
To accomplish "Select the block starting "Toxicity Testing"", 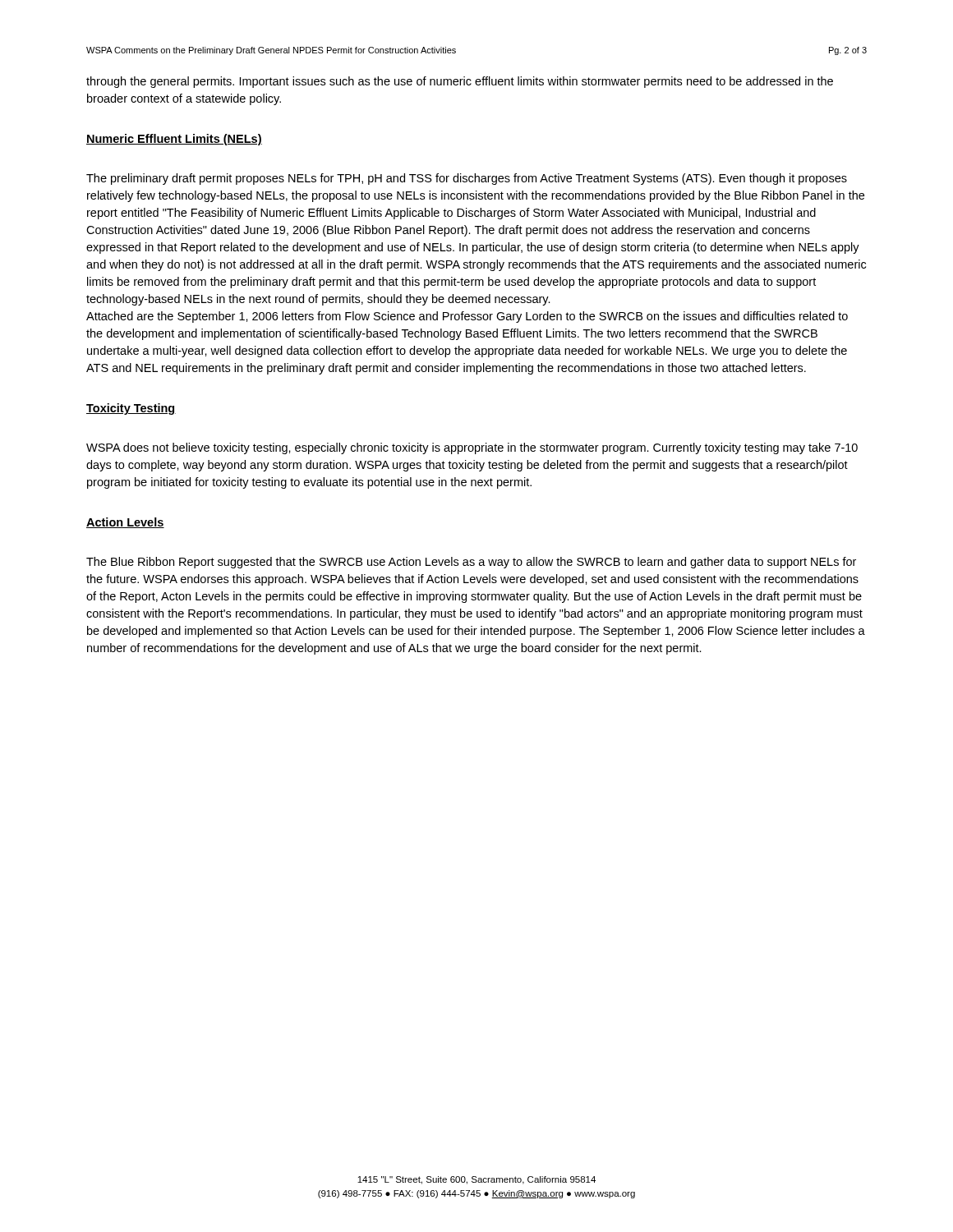I will pyautogui.click(x=131, y=408).
